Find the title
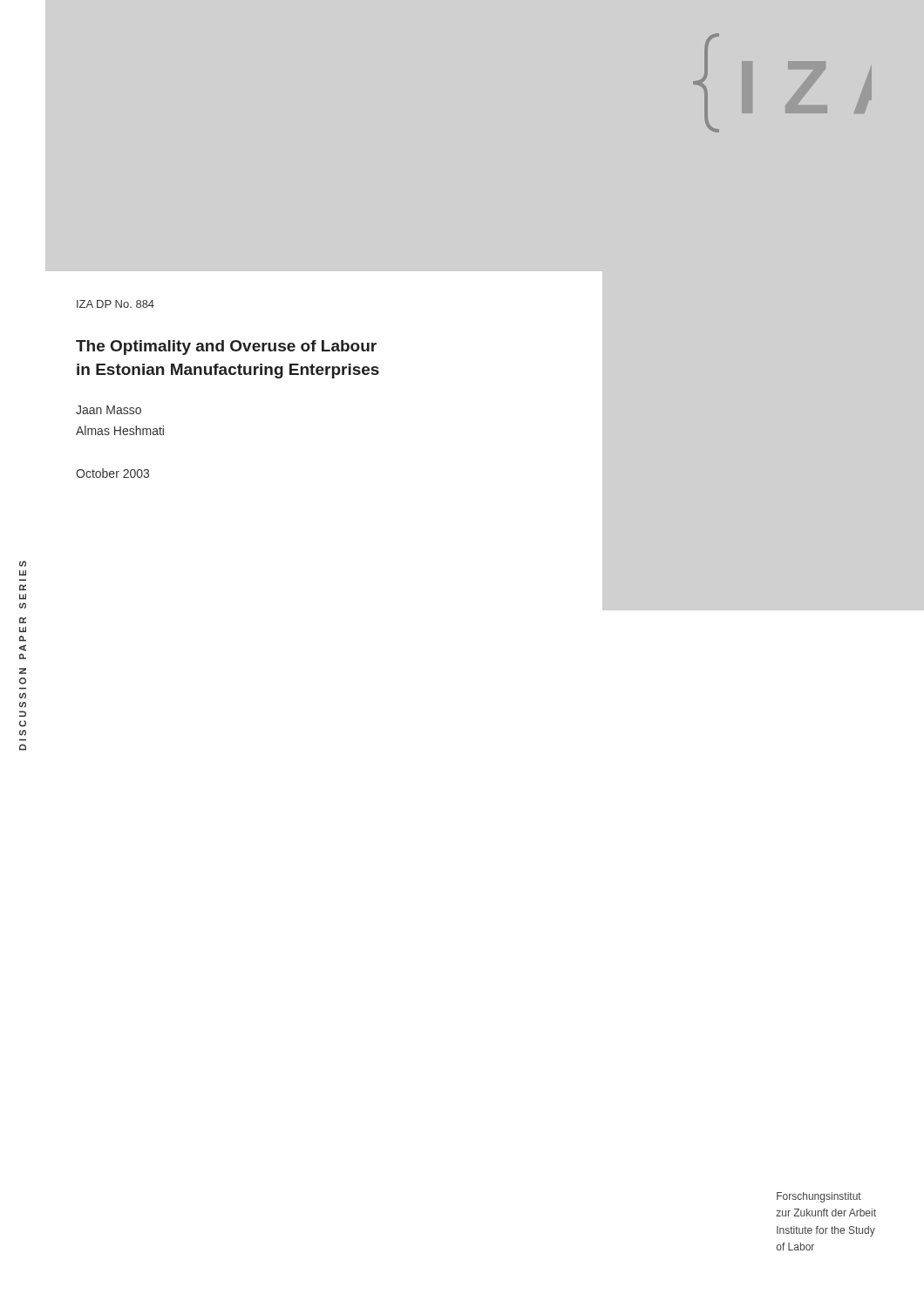Viewport: 924px width, 1308px height. [x=228, y=357]
